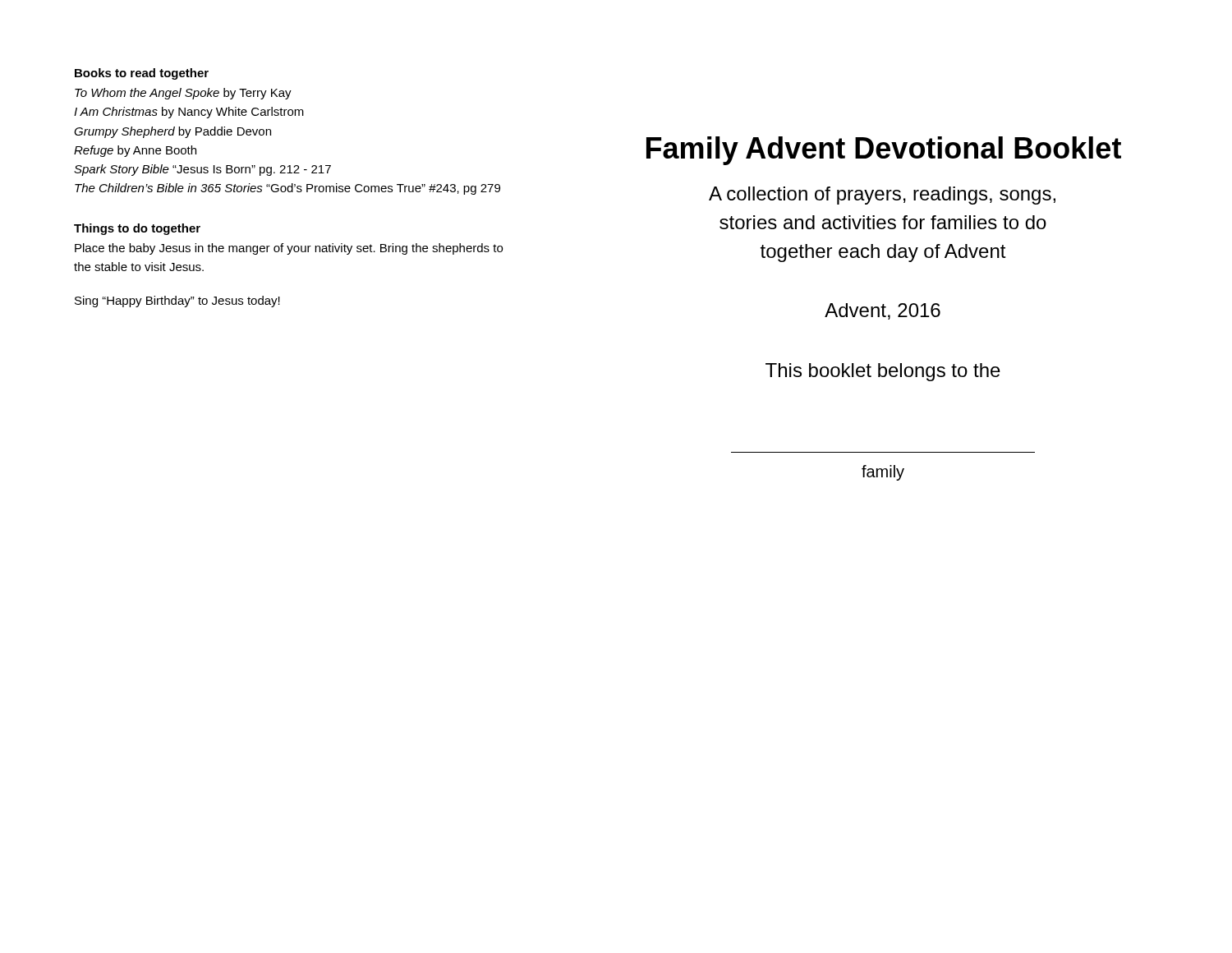Locate the text "Refuge by Anne Booth"
Viewport: 1232px width, 953px height.
coord(136,150)
